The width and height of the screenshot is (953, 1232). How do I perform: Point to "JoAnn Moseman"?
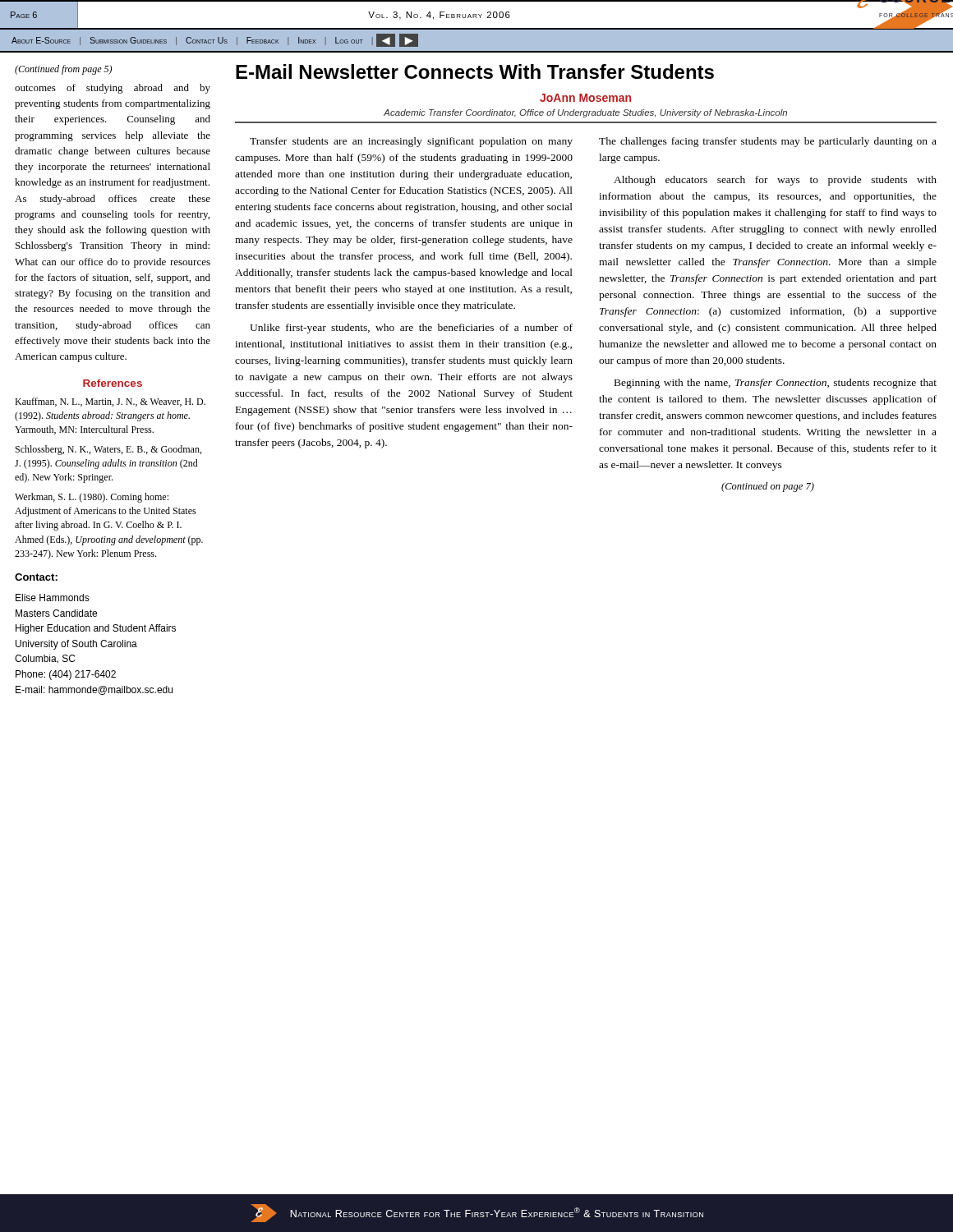pos(586,98)
